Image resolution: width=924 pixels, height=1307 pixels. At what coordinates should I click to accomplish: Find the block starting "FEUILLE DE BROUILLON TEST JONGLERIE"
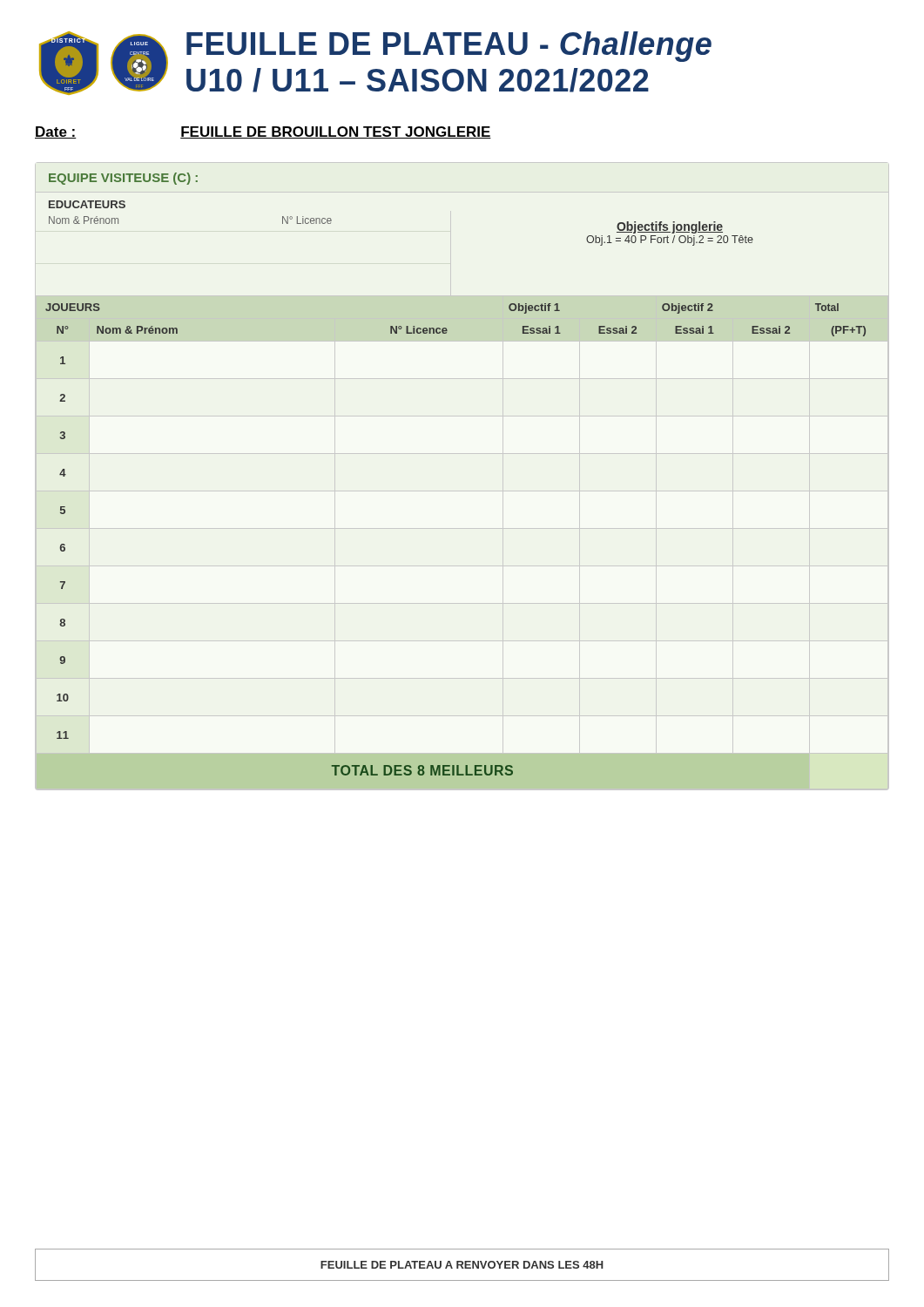[336, 132]
